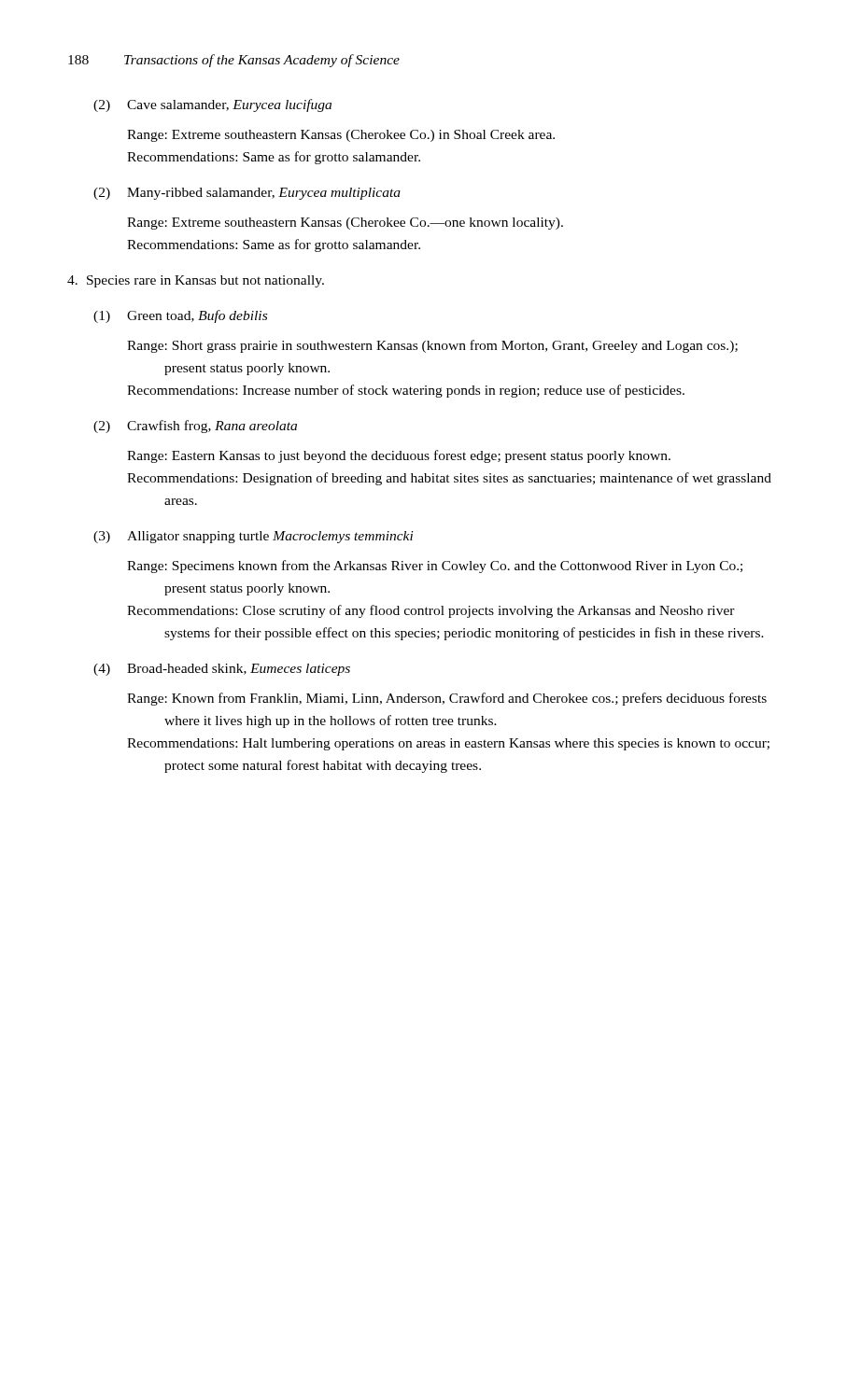Click on the list item containing "(2) Many-ribbed salamander, Eurycea multiplicata"

point(247,194)
